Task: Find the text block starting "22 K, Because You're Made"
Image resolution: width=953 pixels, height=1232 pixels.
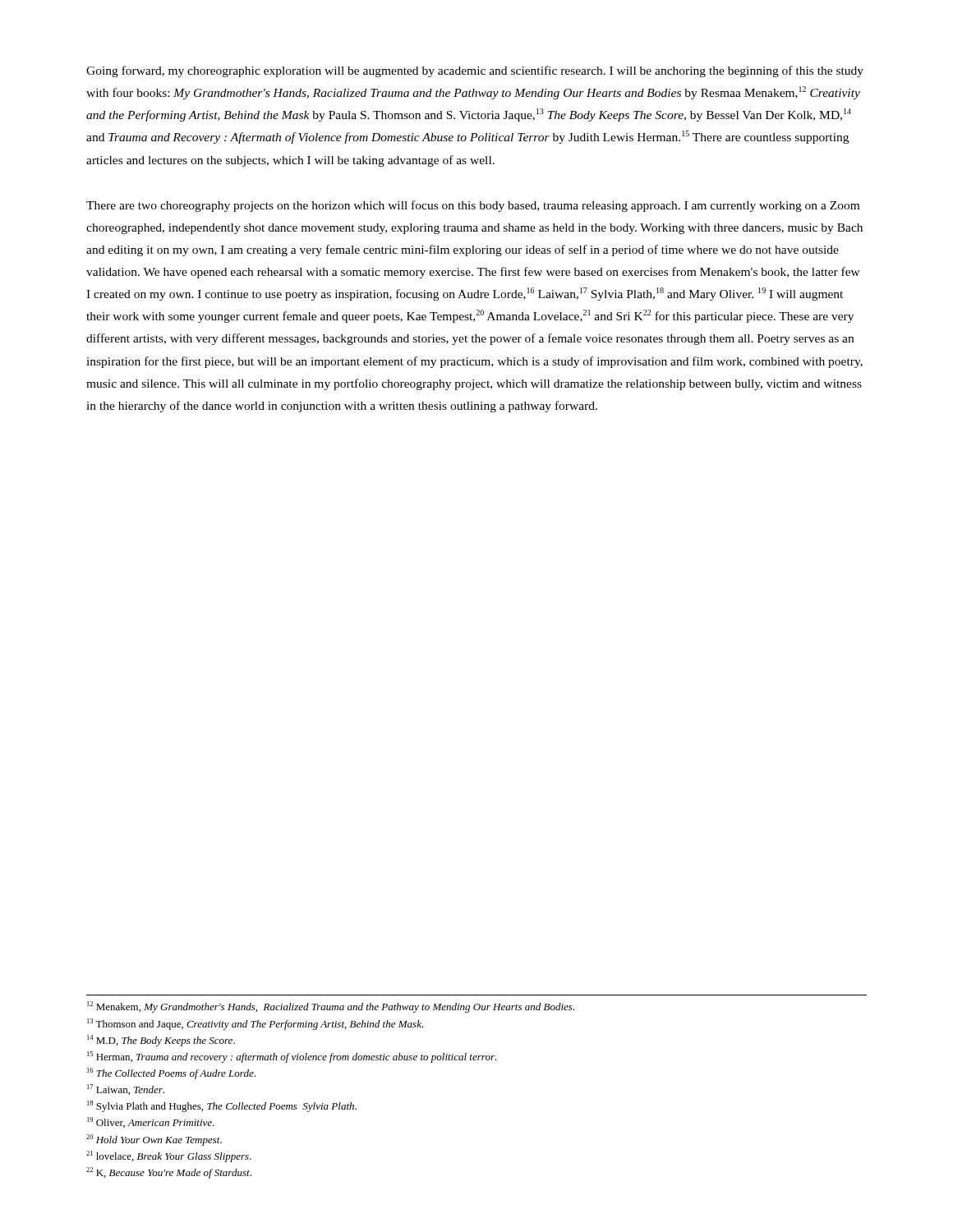Action: pos(169,1172)
